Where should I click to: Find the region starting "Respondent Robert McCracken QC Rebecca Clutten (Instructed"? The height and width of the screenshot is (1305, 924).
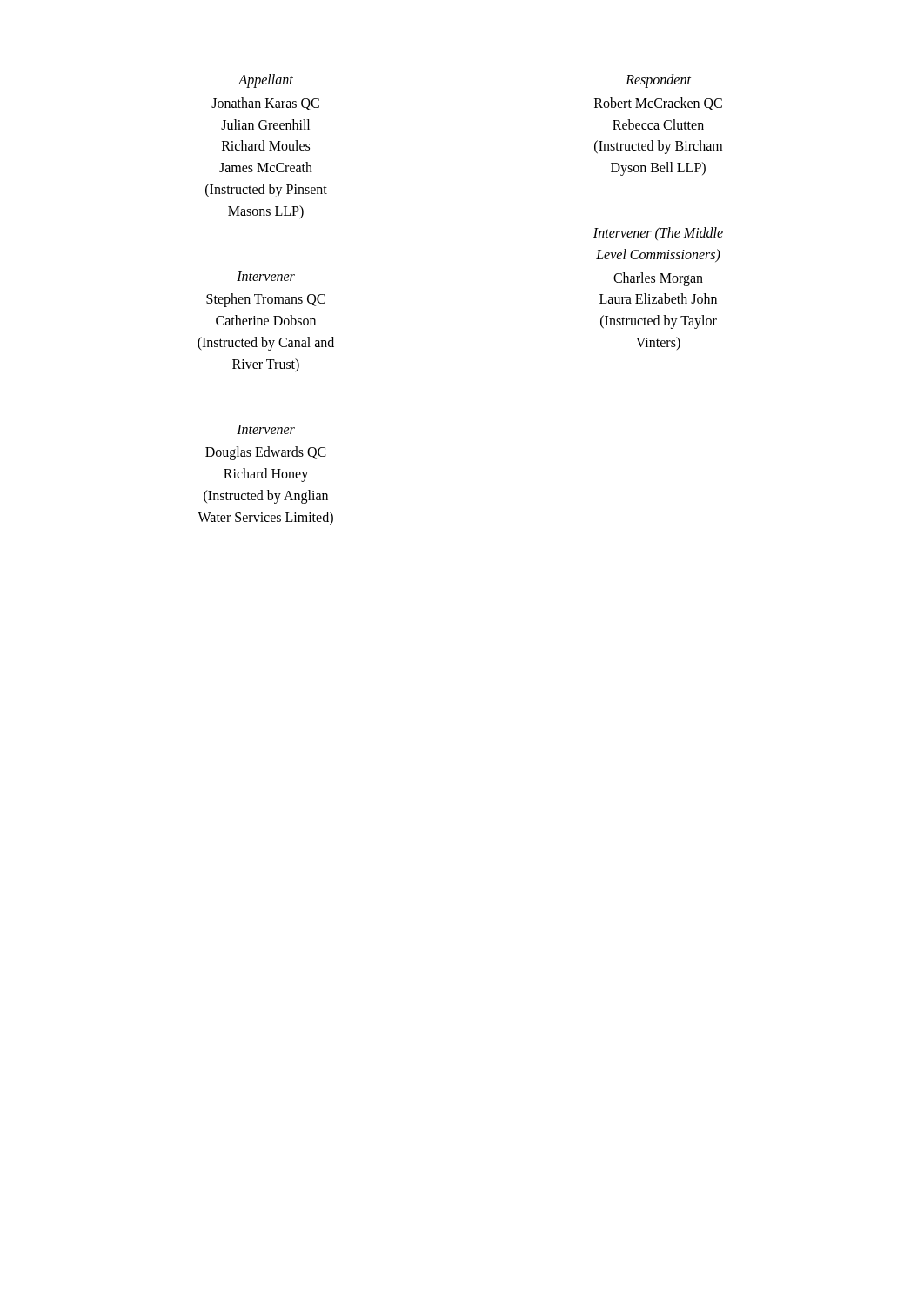point(658,122)
